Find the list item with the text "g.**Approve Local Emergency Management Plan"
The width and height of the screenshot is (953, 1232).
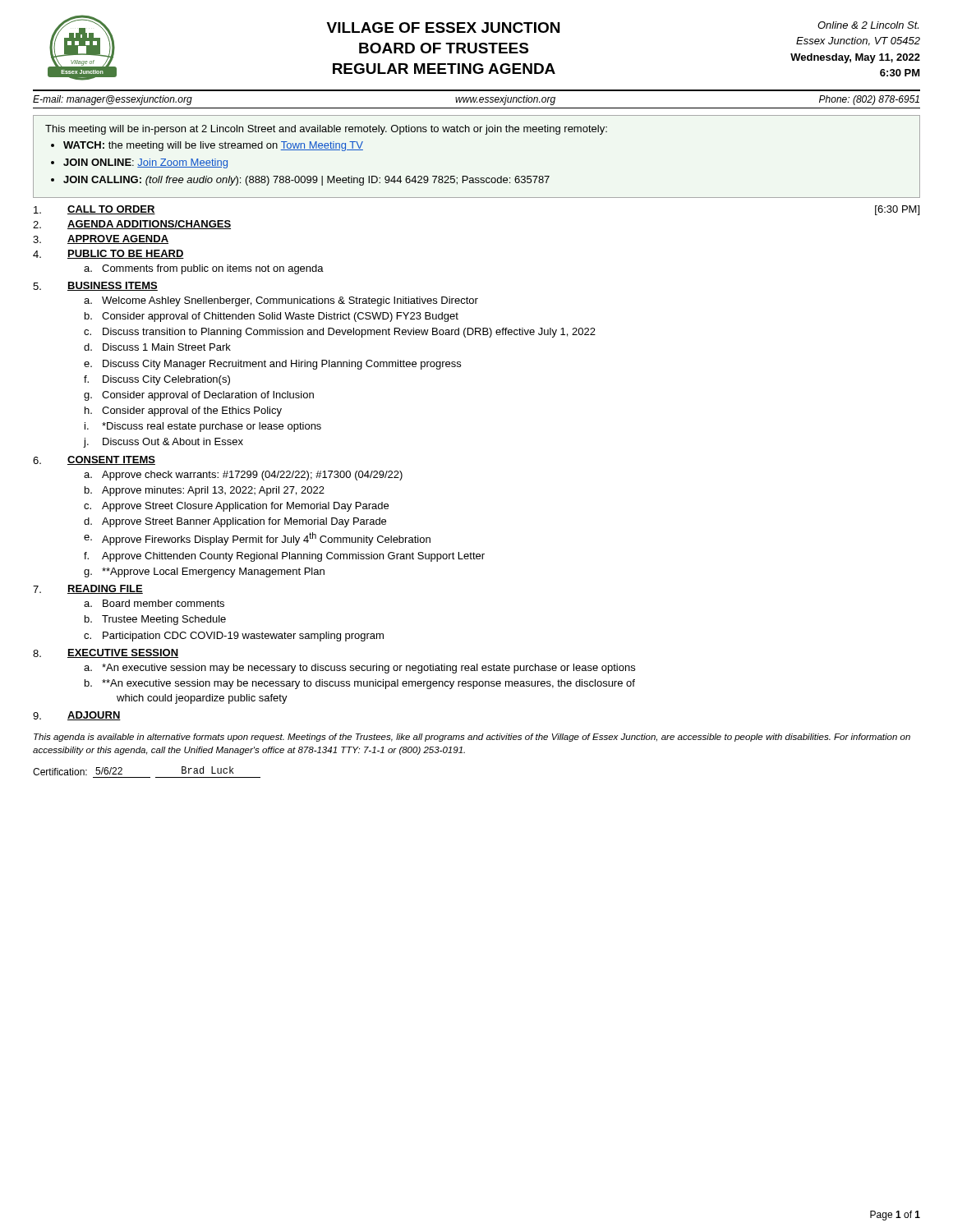coord(204,572)
